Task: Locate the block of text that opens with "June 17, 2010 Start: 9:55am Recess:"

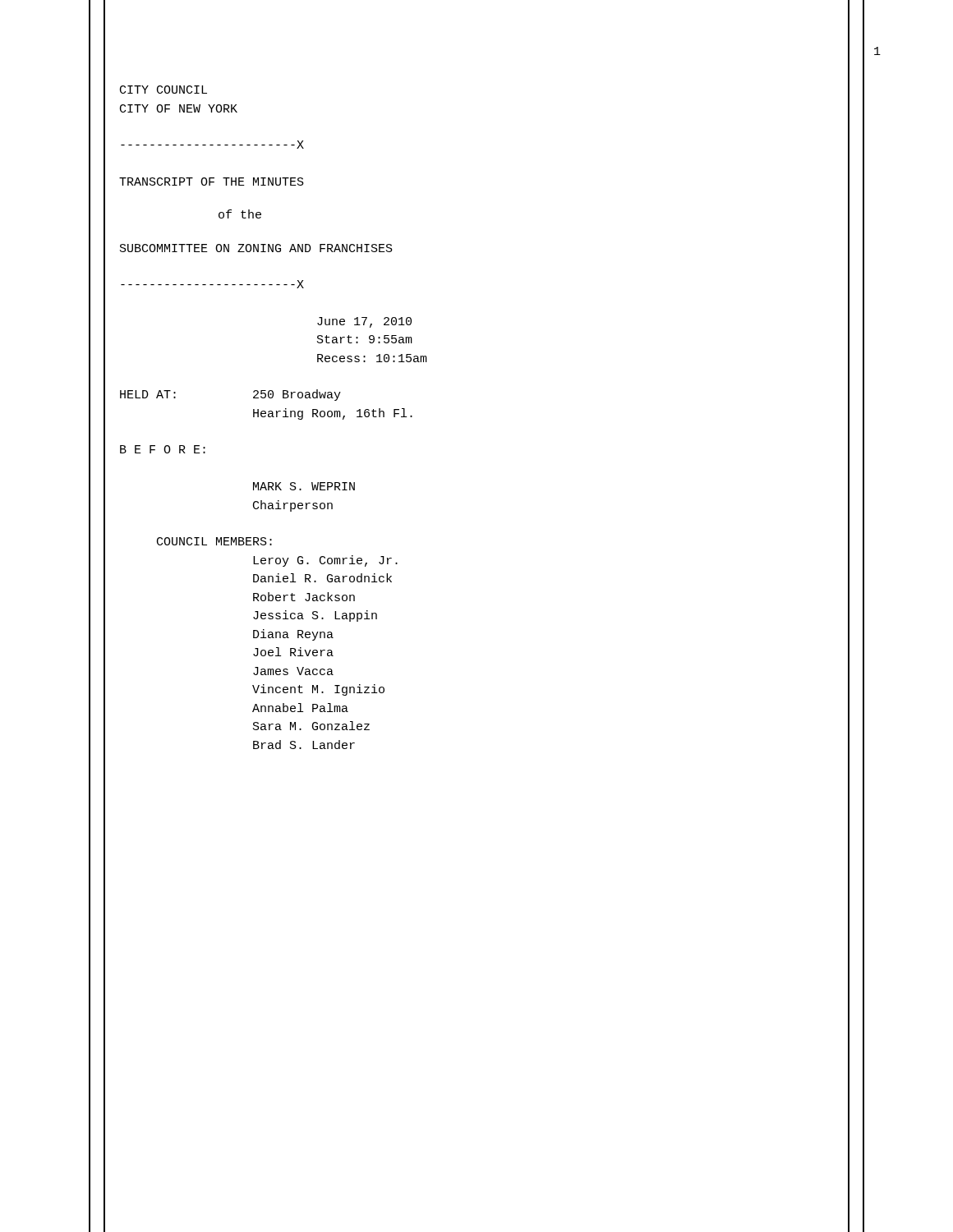Action: [x=372, y=340]
